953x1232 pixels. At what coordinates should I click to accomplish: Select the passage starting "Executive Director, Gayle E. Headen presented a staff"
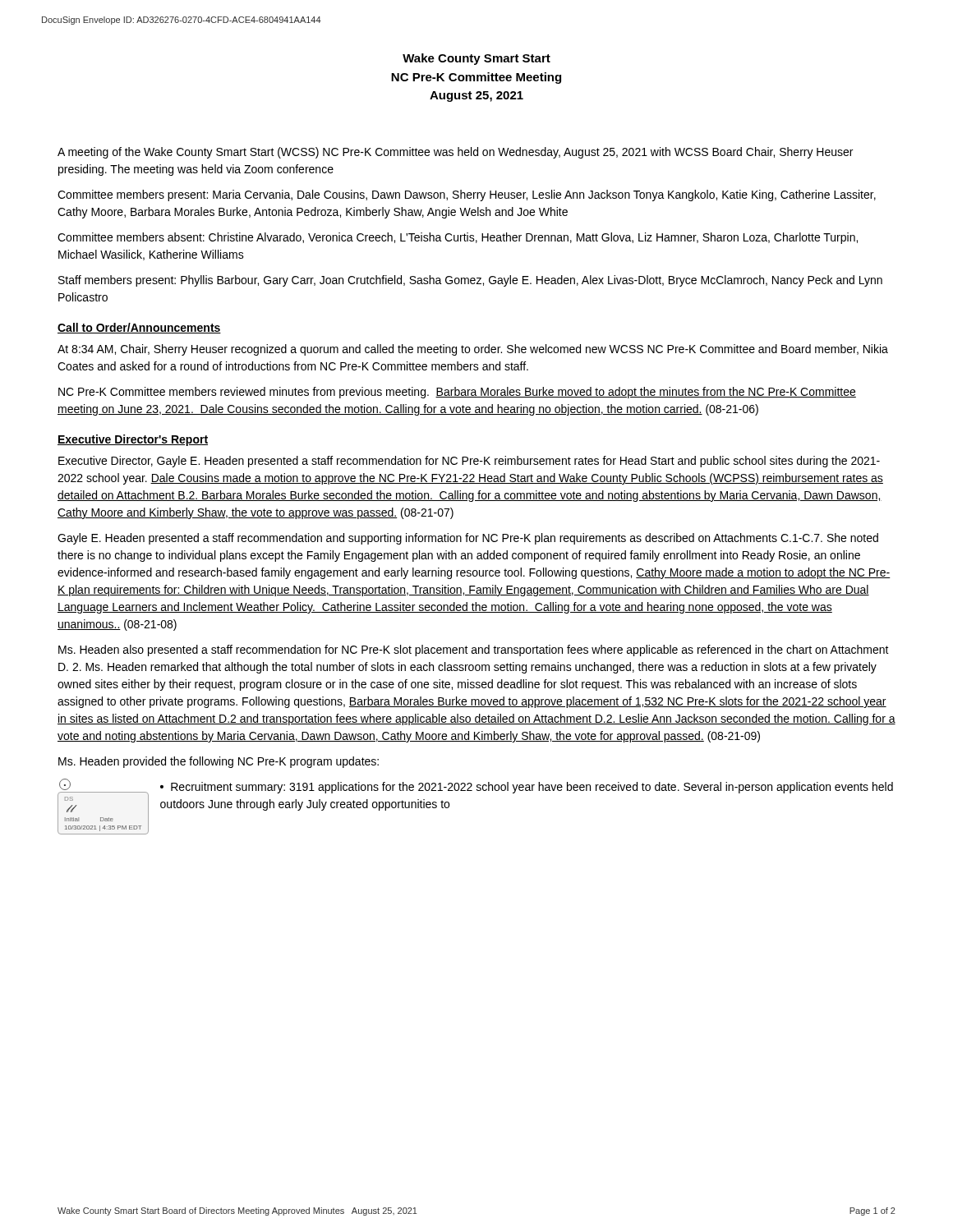(470, 487)
